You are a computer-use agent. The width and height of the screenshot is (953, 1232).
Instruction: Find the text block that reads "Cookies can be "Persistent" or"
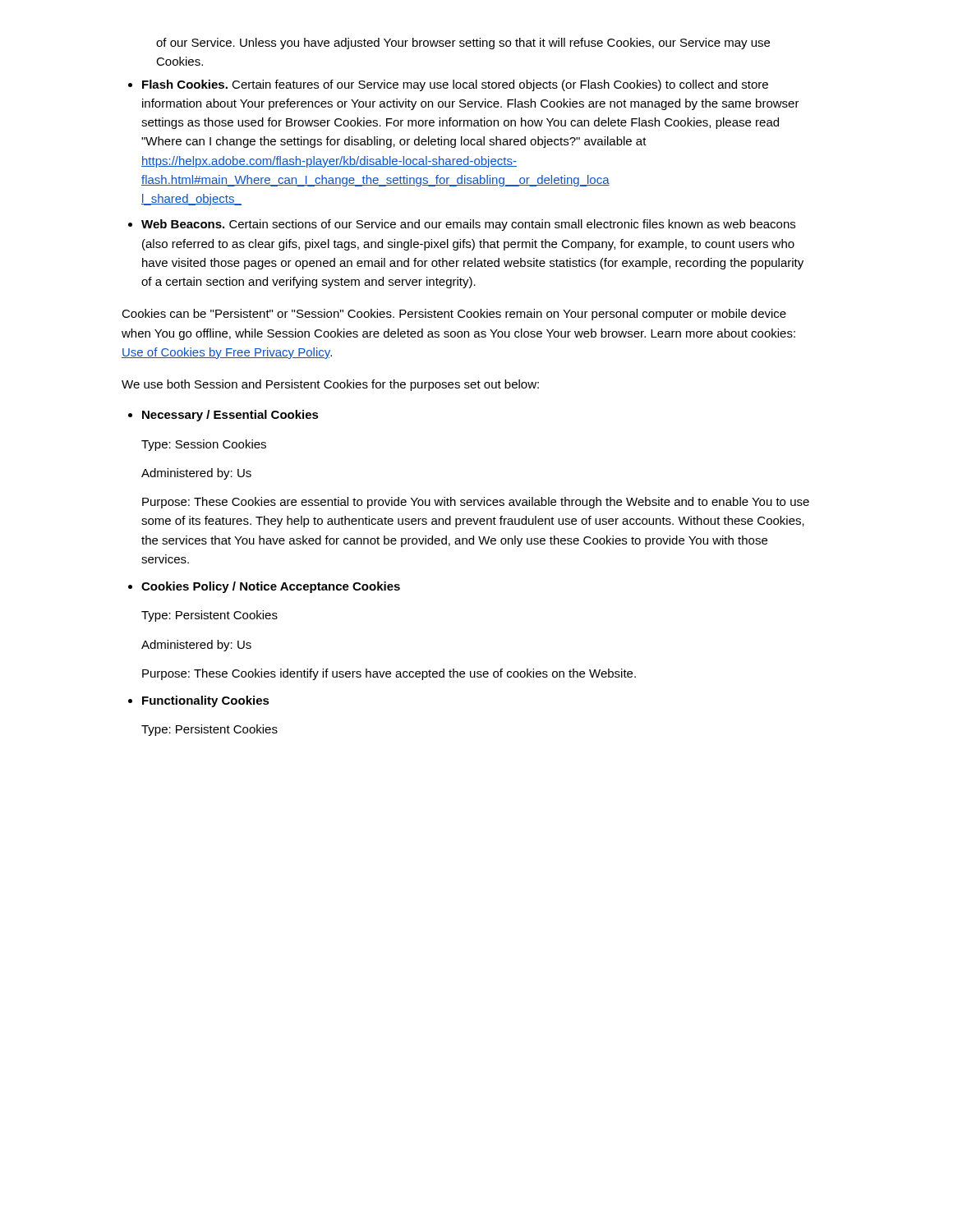(x=459, y=333)
